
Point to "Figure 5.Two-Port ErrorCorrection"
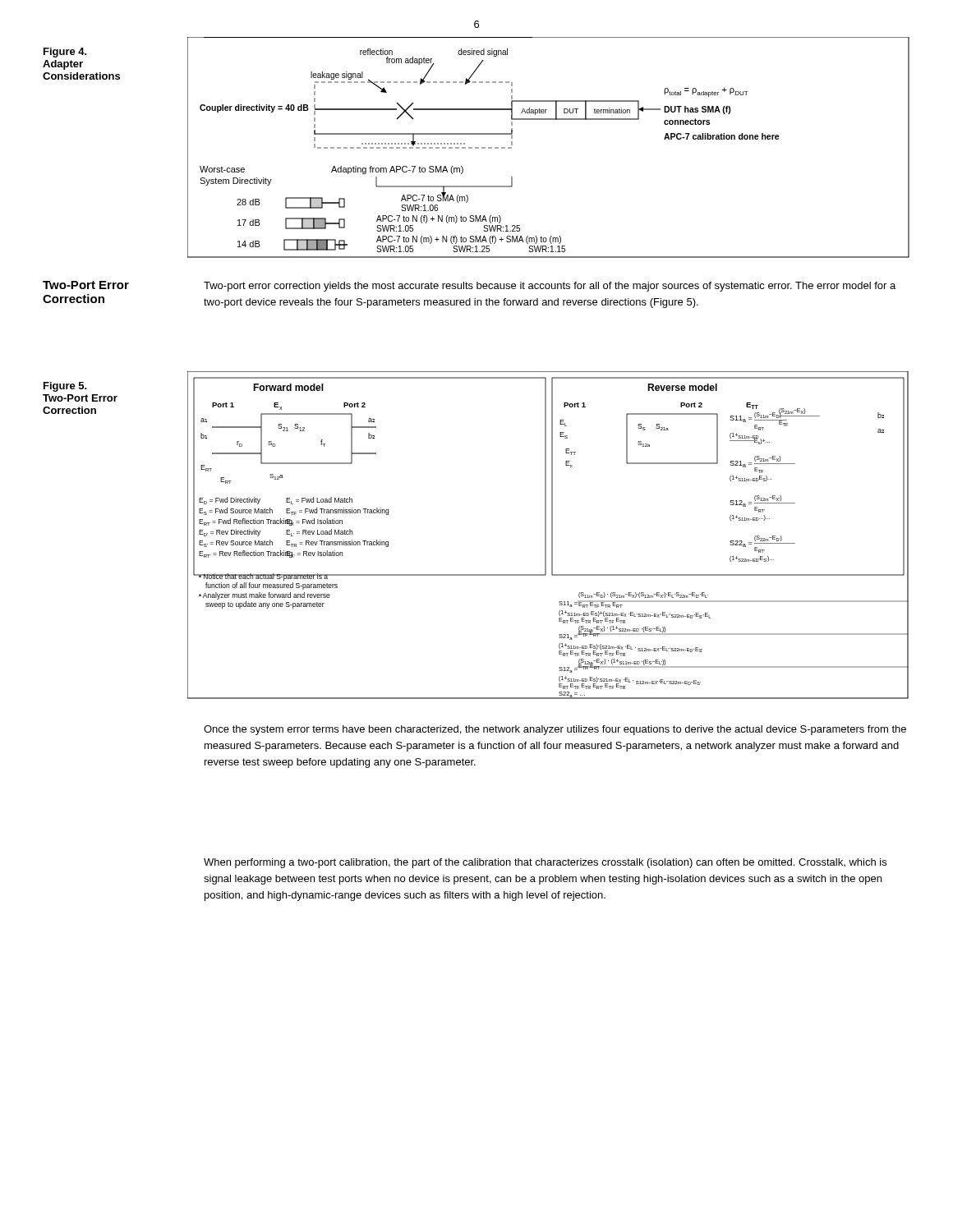[x=80, y=398]
